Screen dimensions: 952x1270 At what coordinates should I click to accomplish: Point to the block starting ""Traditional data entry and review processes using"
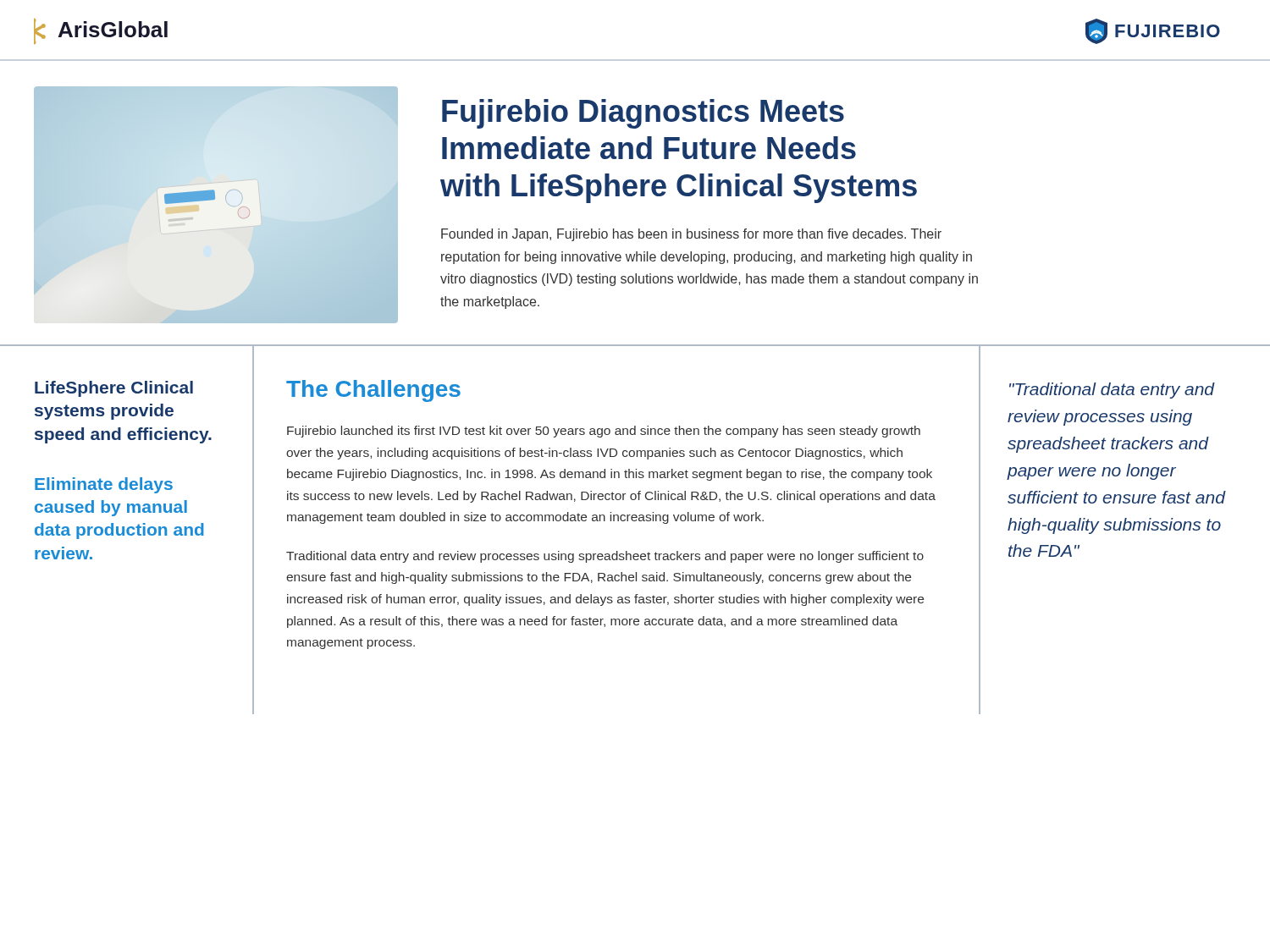[x=1116, y=470]
